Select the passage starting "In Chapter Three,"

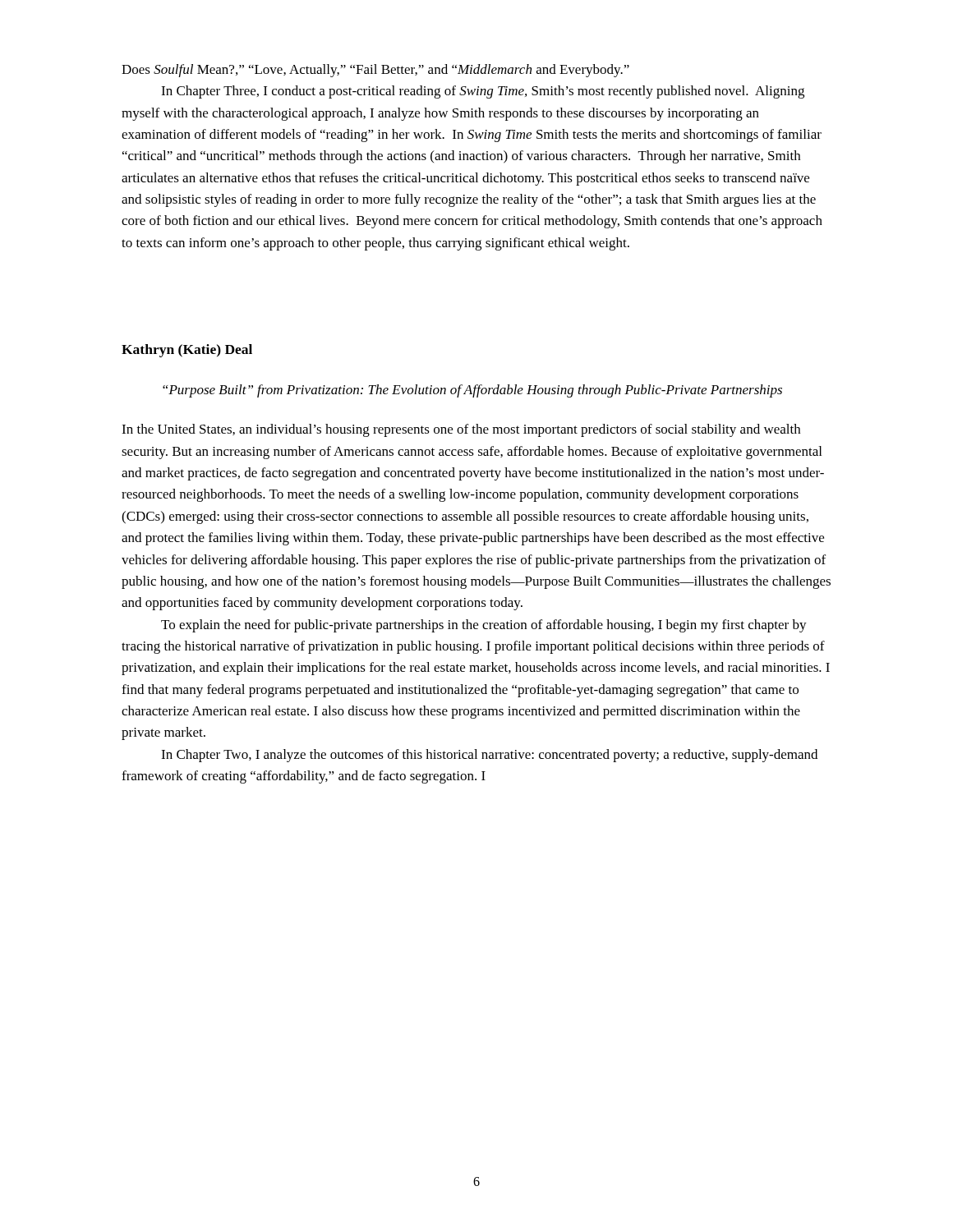click(x=472, y=167)
